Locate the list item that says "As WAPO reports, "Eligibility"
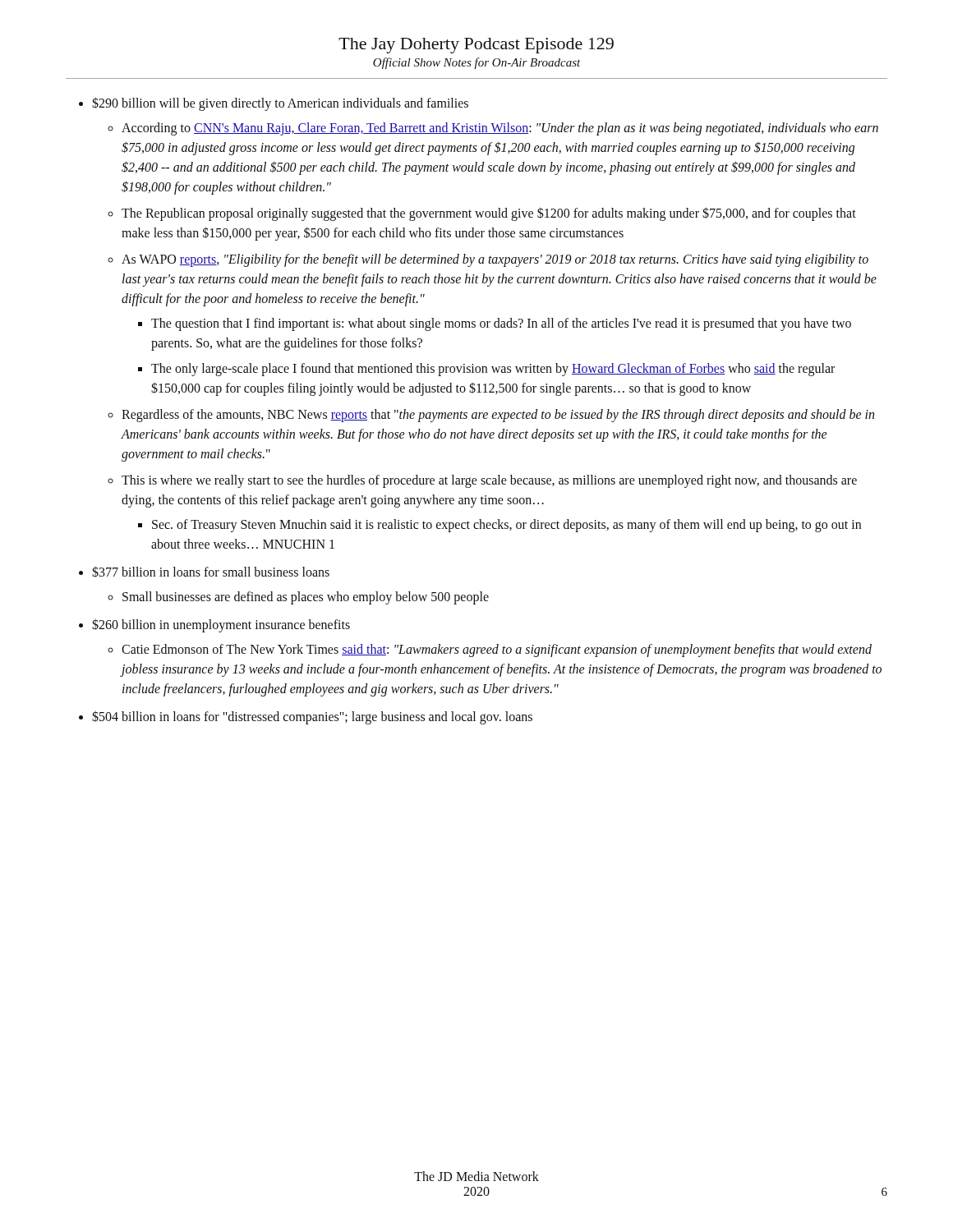 pos(504,325)
